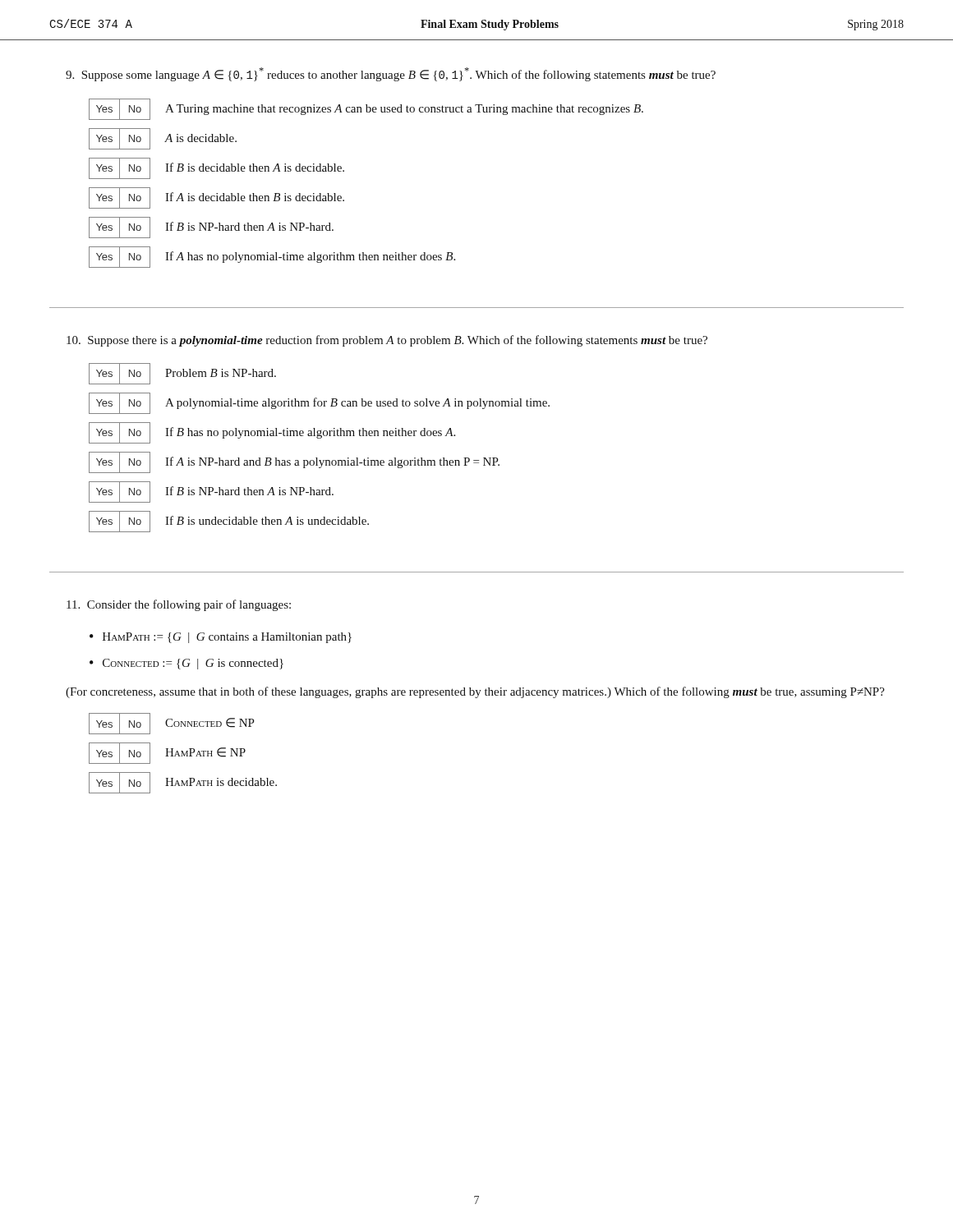Click on the list item that says "• Connected := {G"
The width and height of the screenshot is (953, 1232).
pyautogui.click(x=187, y=663)
